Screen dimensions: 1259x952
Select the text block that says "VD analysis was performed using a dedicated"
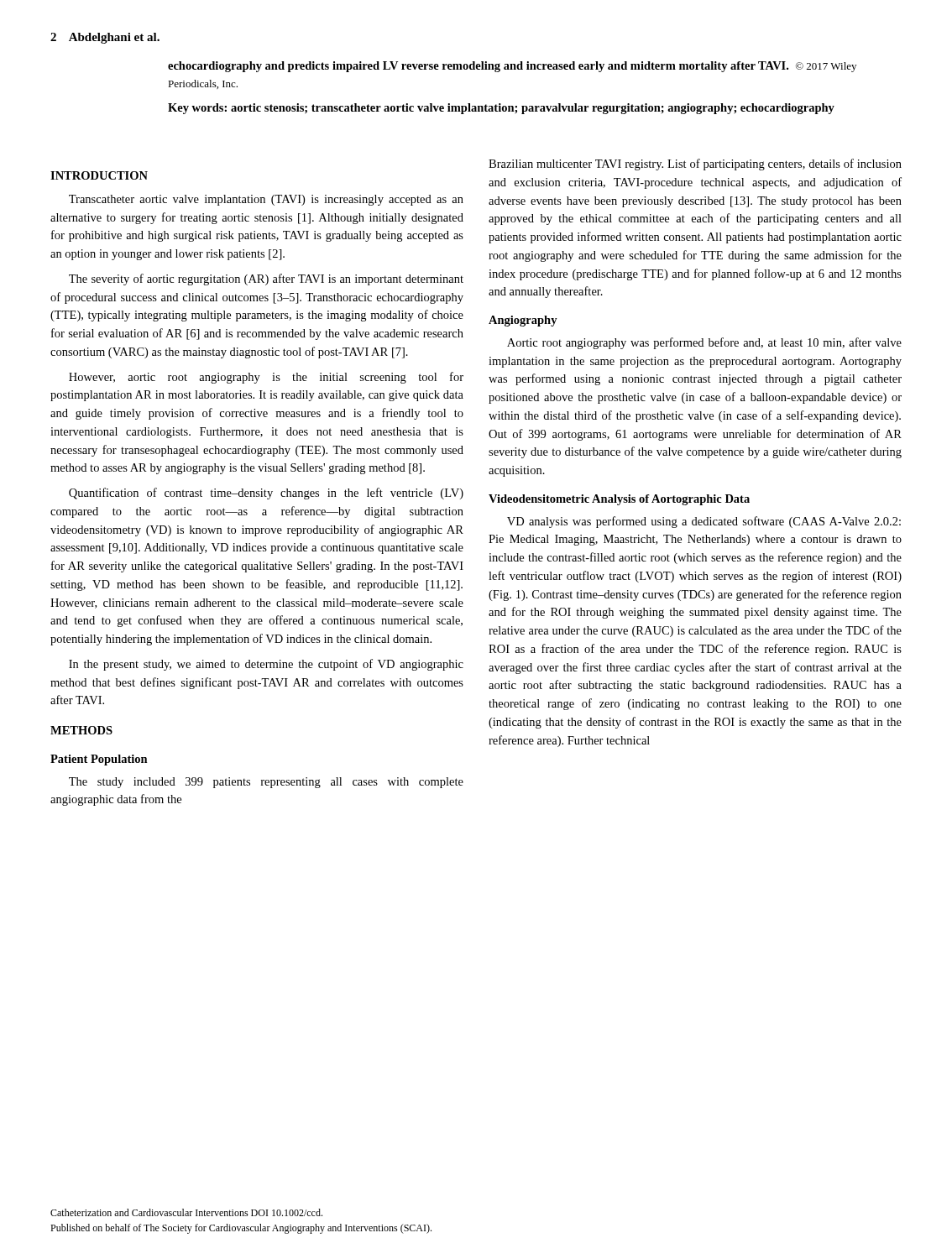(x=695, y=631)
